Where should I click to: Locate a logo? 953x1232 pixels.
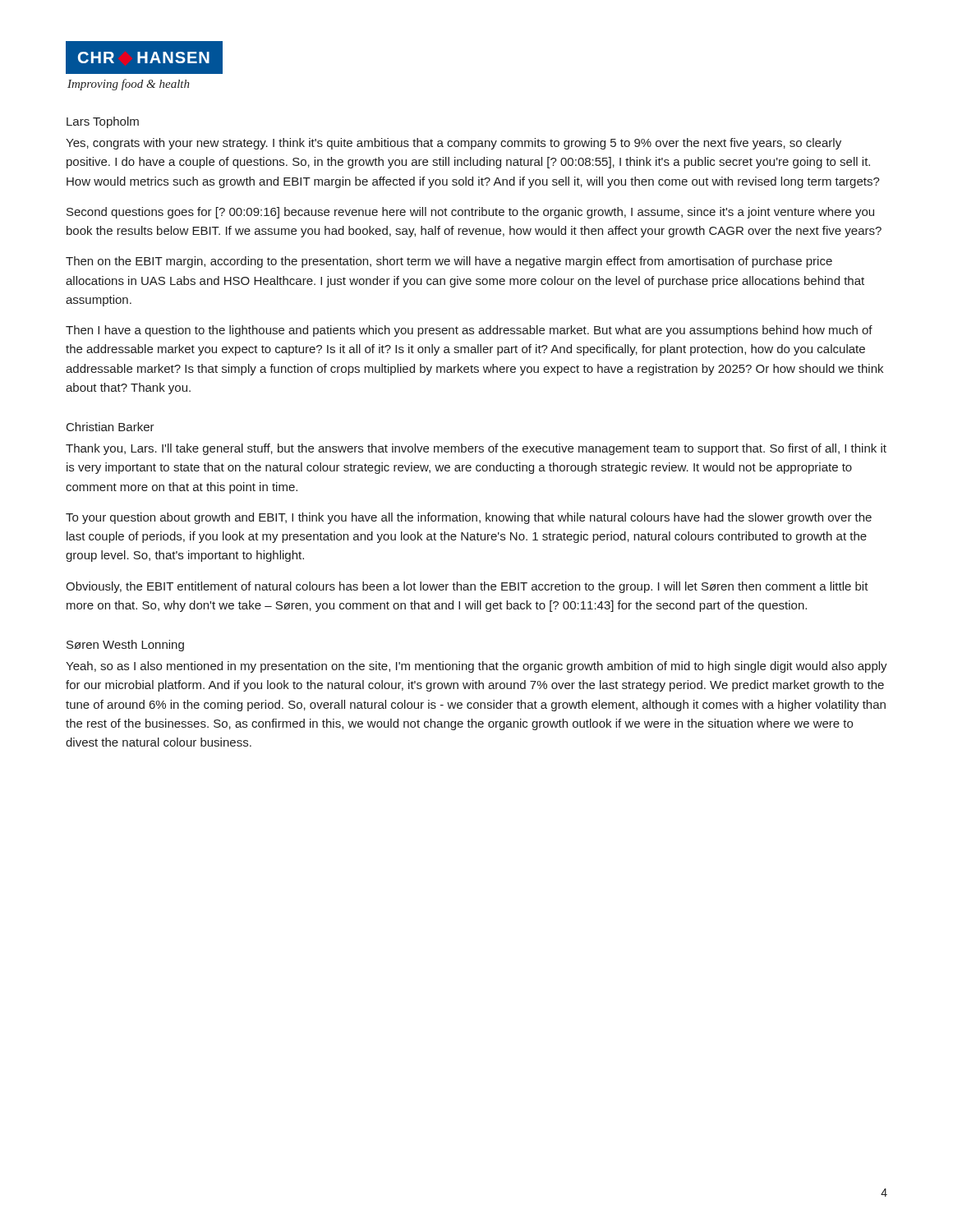[476, 66]
